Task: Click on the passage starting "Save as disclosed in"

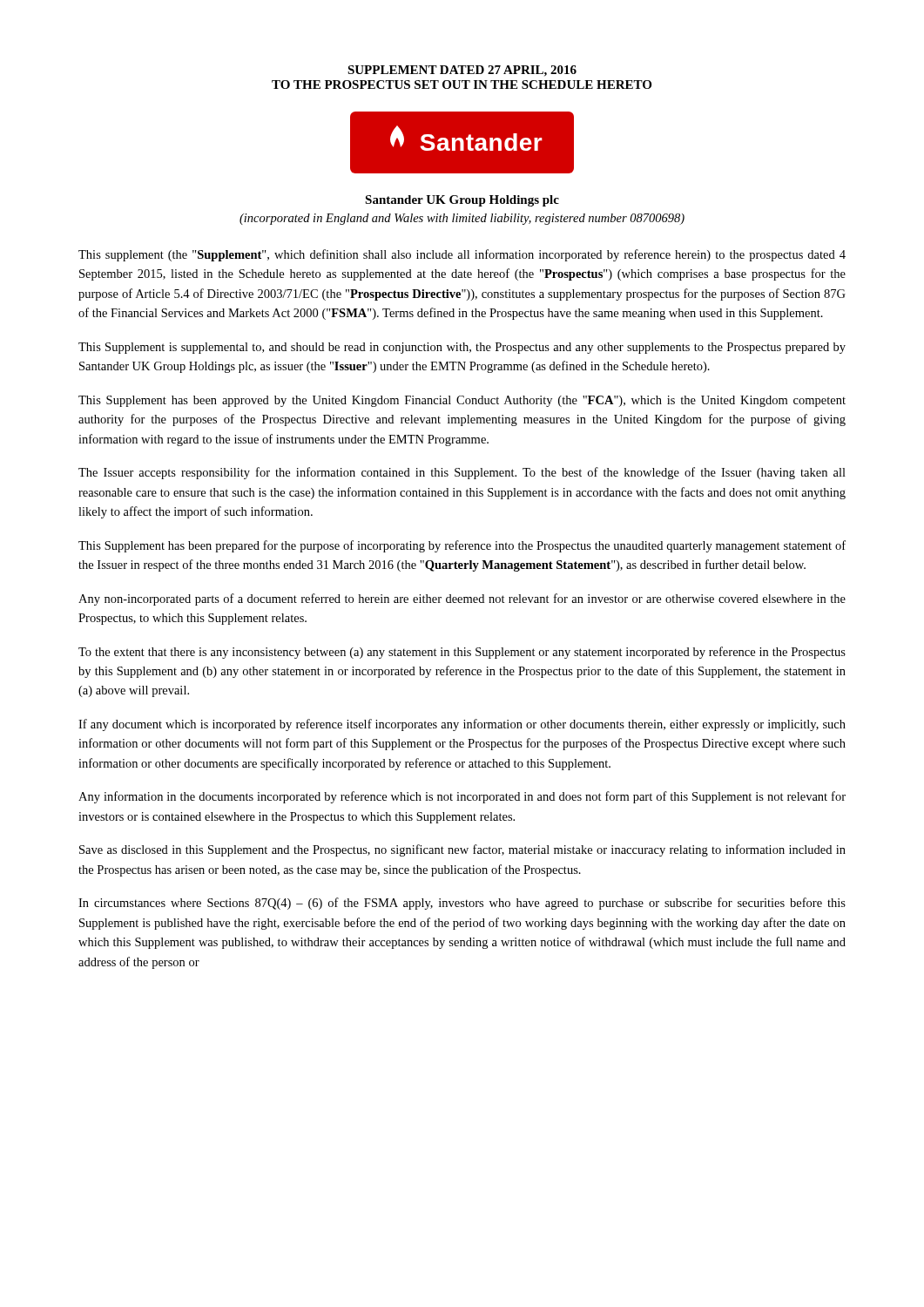Action: [462, 860]
